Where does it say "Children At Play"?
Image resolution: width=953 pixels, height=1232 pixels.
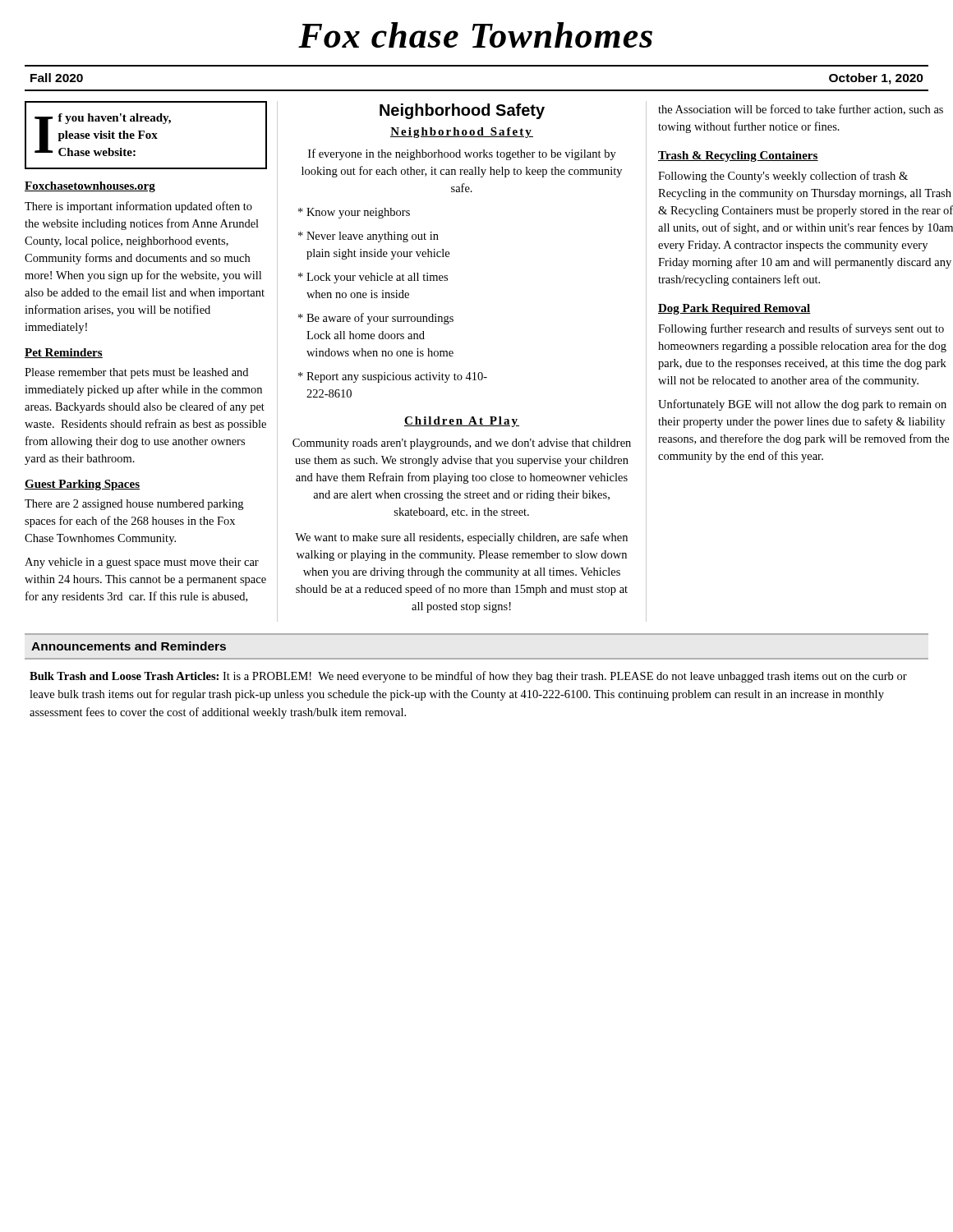pos(462,421)
